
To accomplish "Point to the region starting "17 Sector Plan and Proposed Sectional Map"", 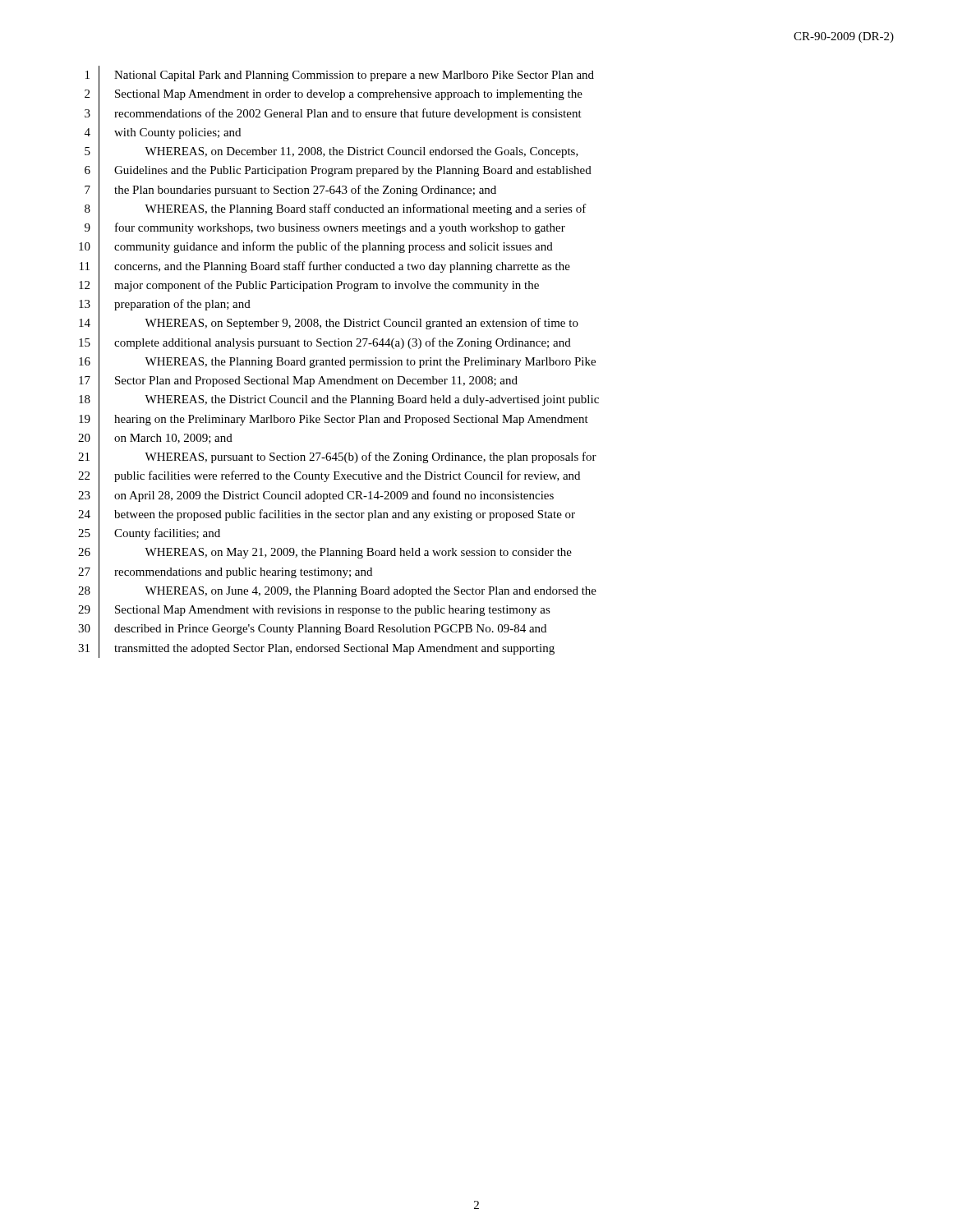I will pos(476,381).
